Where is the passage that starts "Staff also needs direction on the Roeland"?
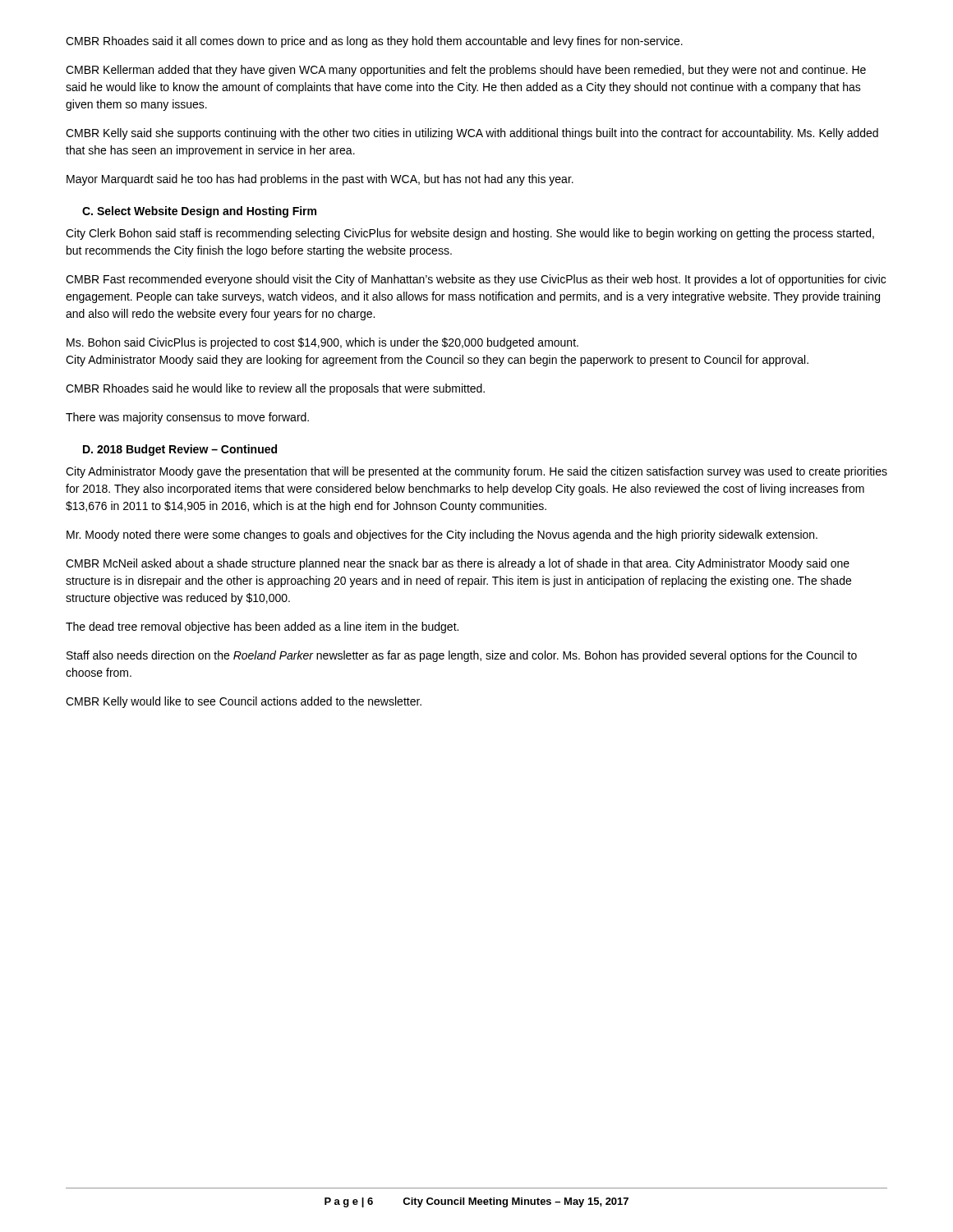Viewport: 953px width, 1232px height. pos(461,664)
